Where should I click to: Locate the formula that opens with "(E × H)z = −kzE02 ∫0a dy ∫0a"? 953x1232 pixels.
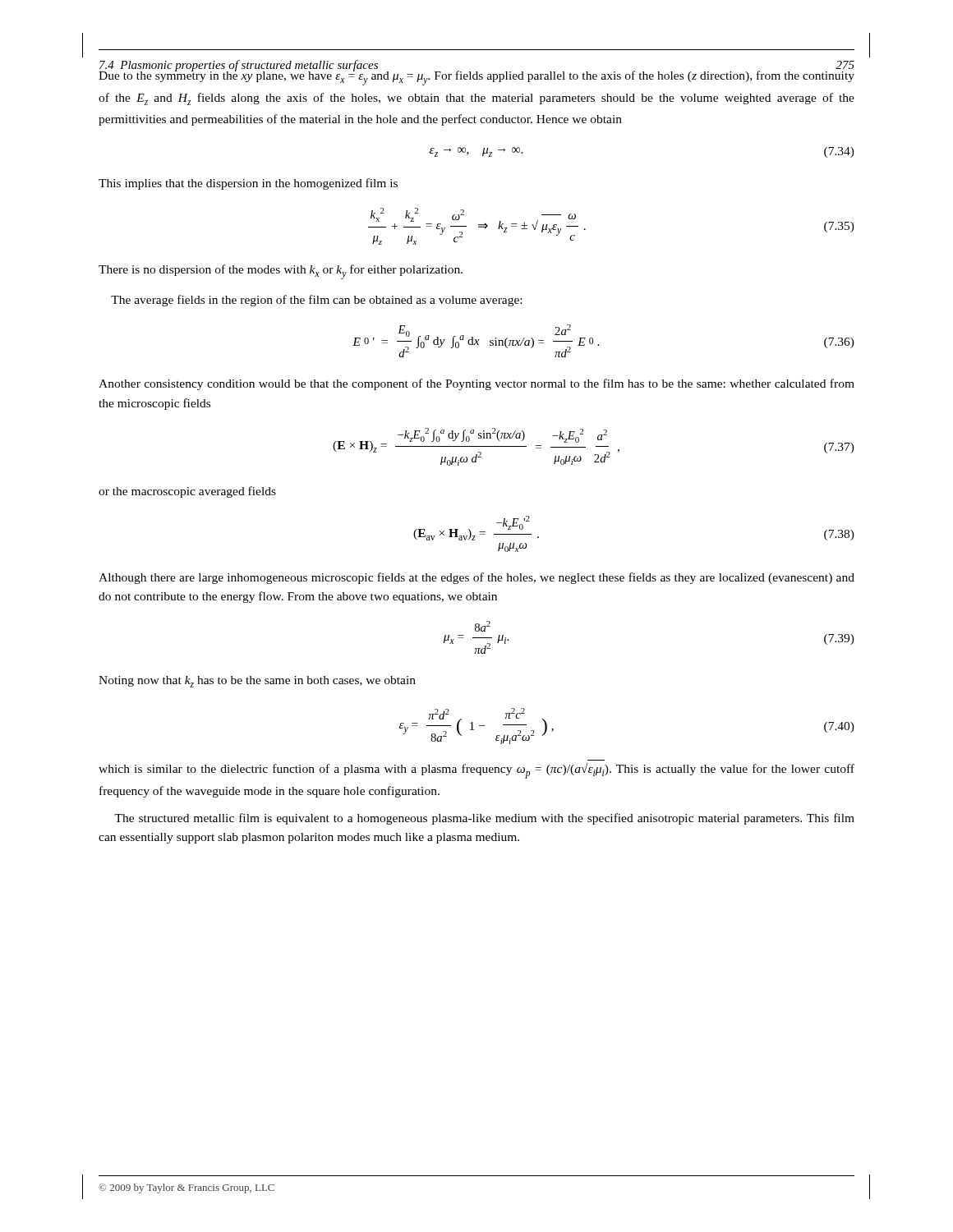(x=476, y=447)
